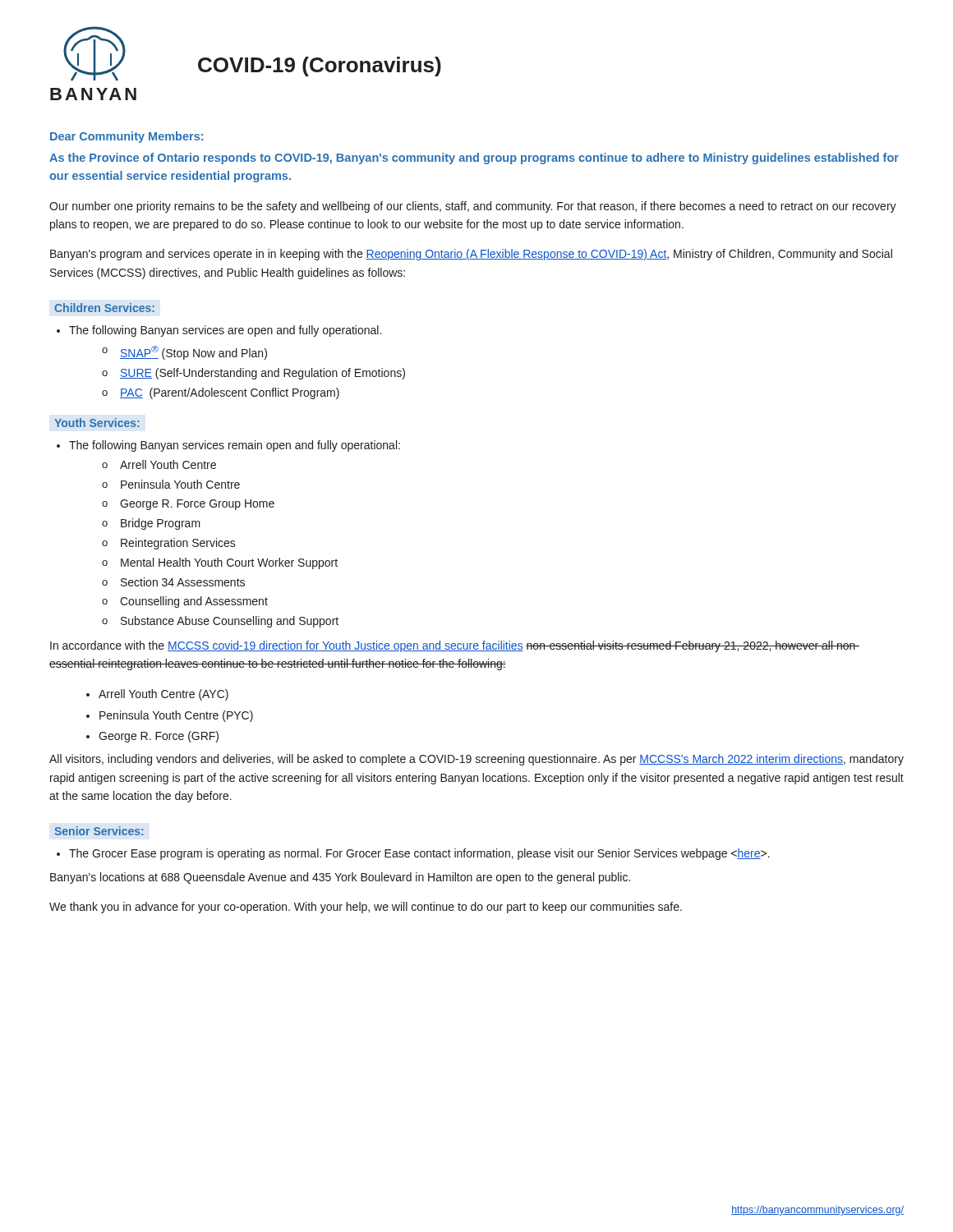Point to the block beginning "The following Banyan services are open"
The height and width of the screenshot is (1232, 953).
pyautogui.click(x=219, y=331)
